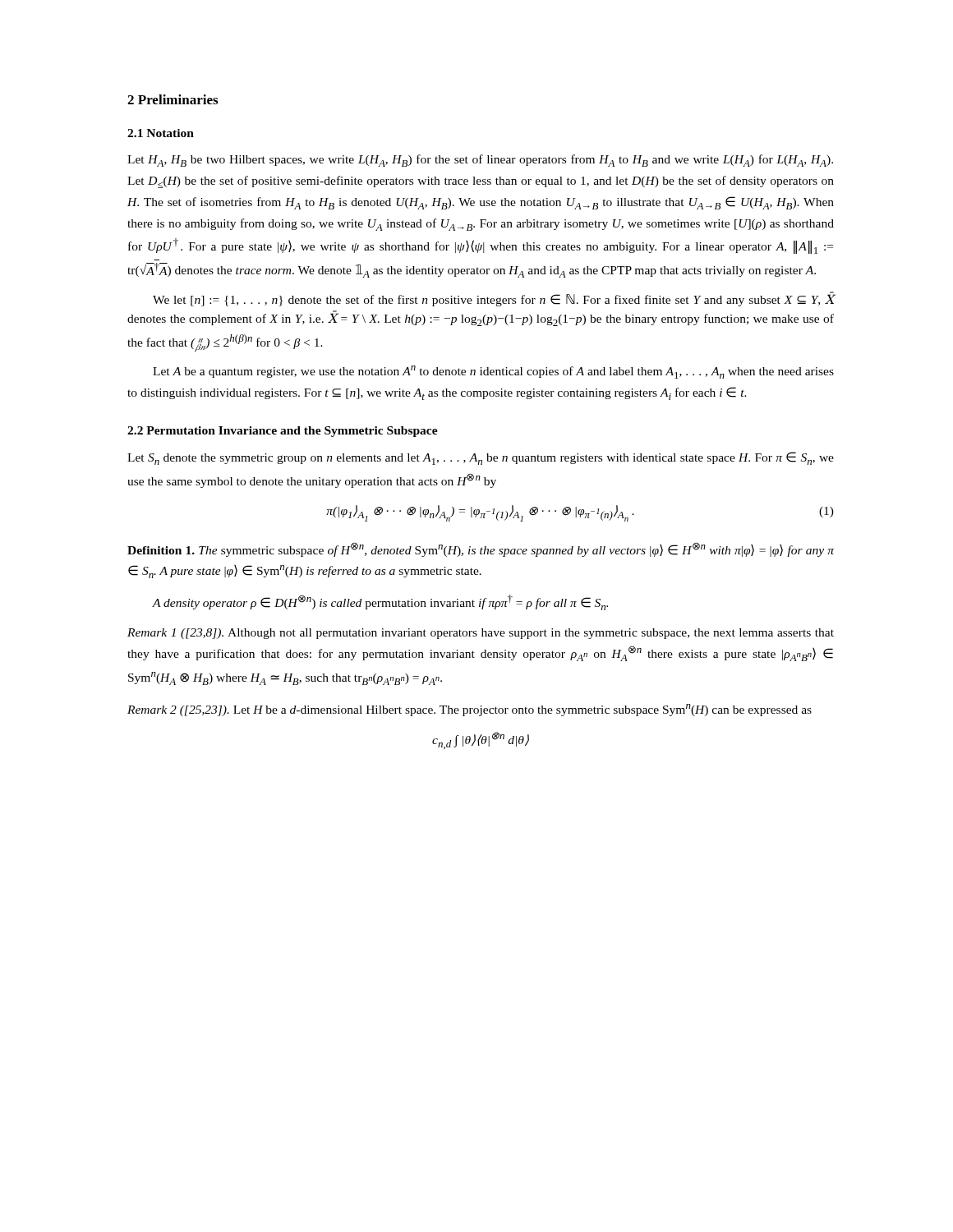The image size is (953, 1232).
Task: Click on the text block starting "cn,d ∫ |θ⟩⟨θ|⊗n d|θ⟩"
Action: click(x=481, y=740)
